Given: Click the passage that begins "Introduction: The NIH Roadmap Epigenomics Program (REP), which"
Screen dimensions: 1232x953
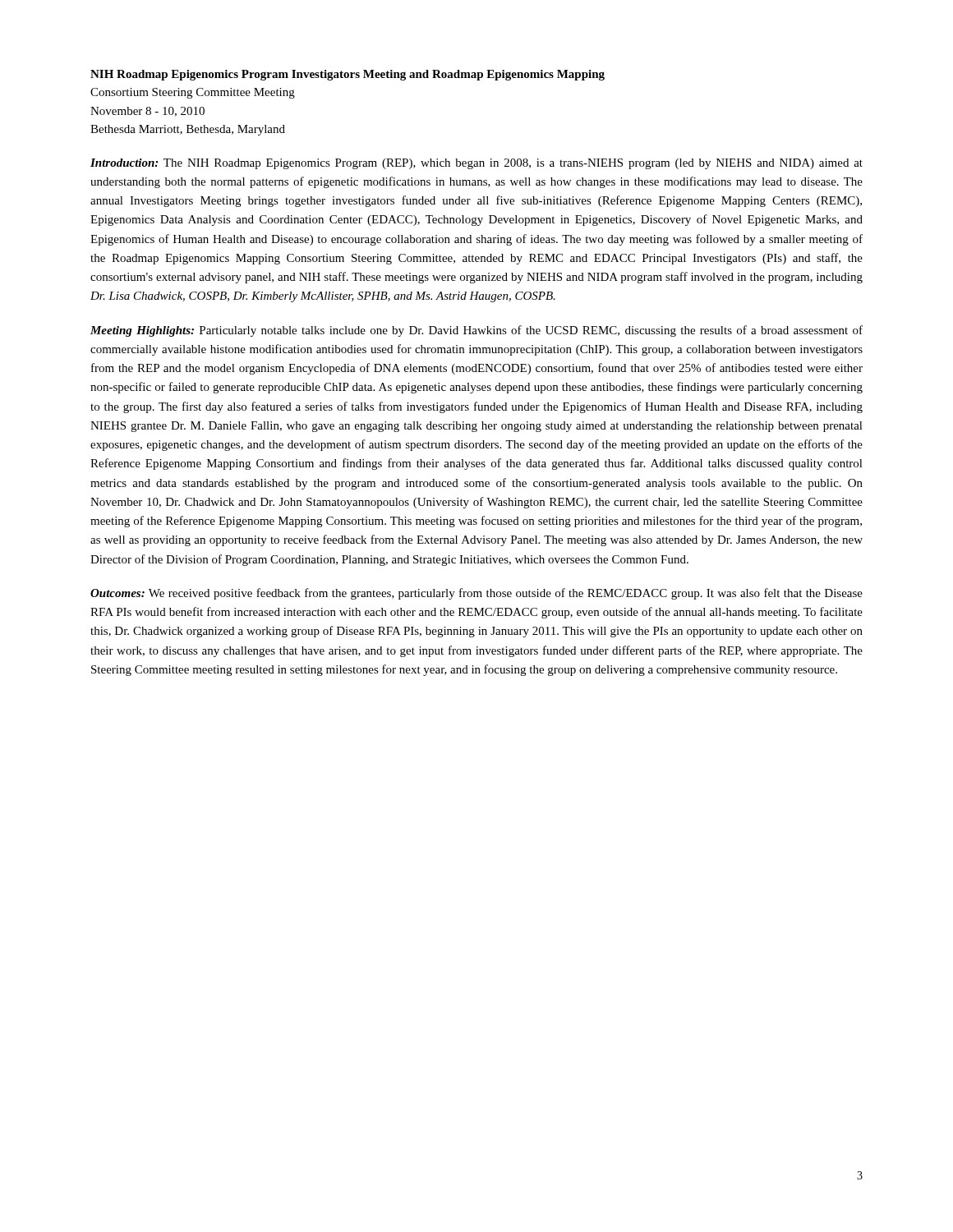Looking at the screenshot, I should click(476, 229).
